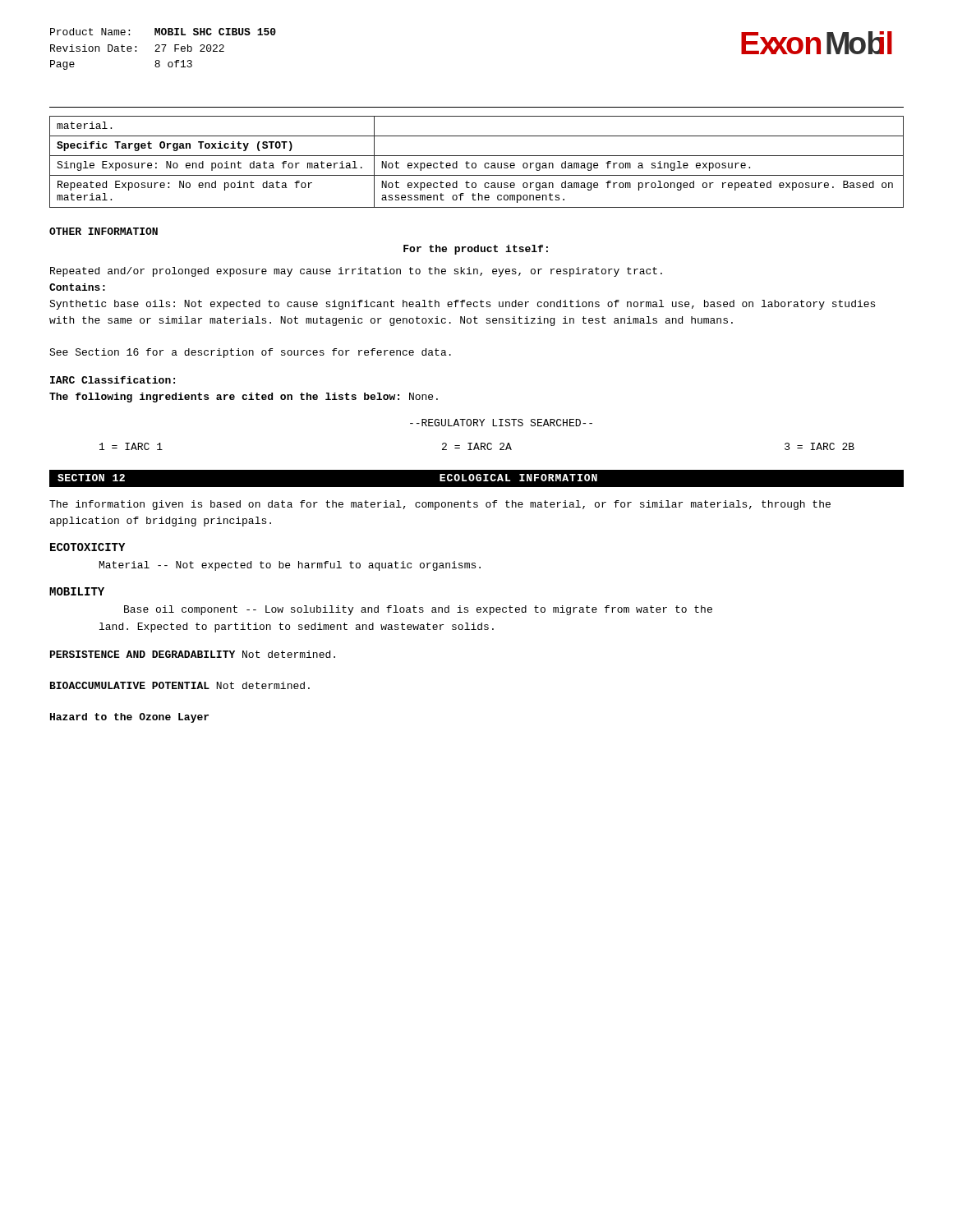
Task: Select the text block starting "PERSISTENCE AND DEGRADABILITY Not determined."
Action: 194,655
